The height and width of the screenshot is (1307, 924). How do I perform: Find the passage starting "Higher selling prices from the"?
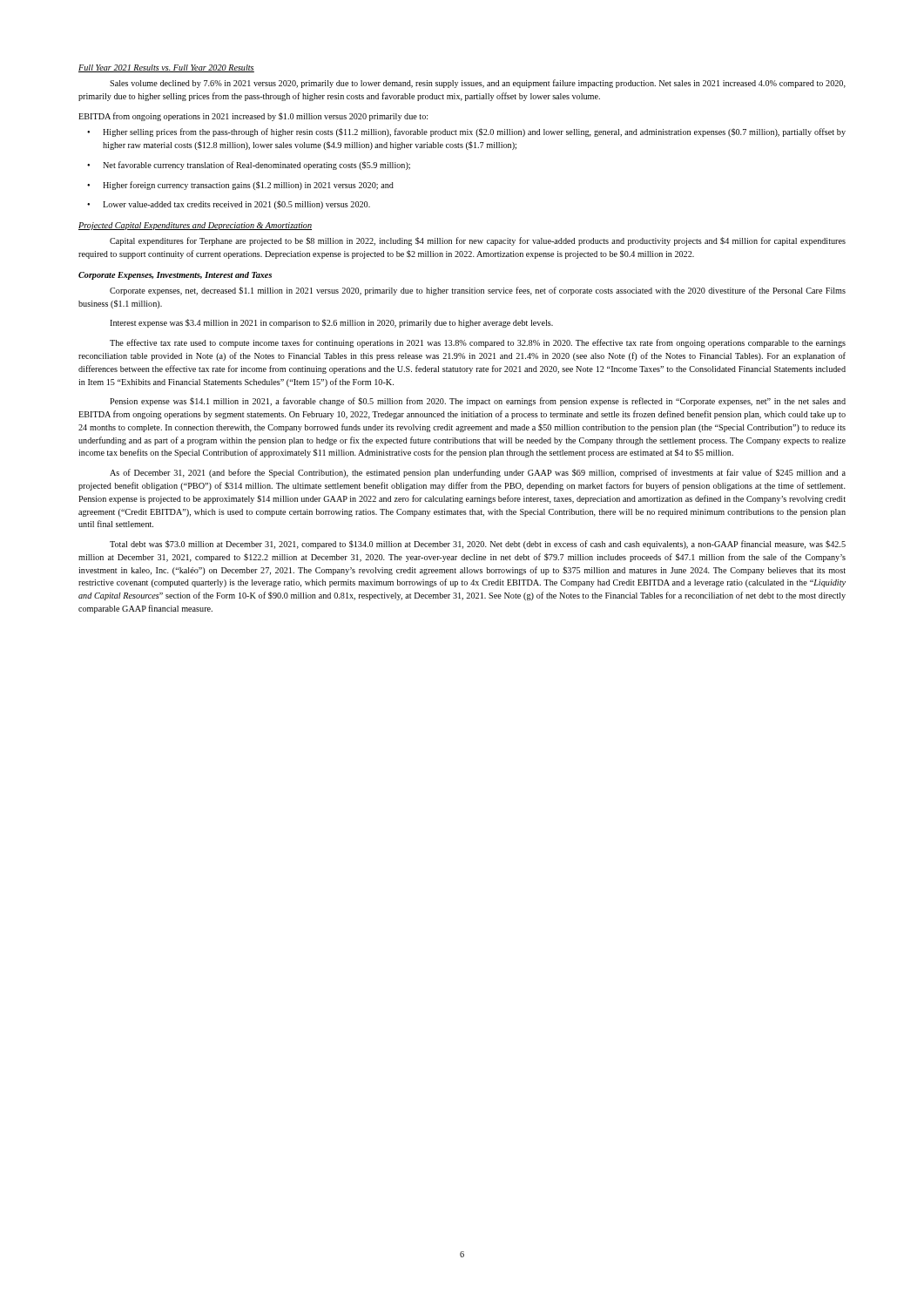click(462, 140)
